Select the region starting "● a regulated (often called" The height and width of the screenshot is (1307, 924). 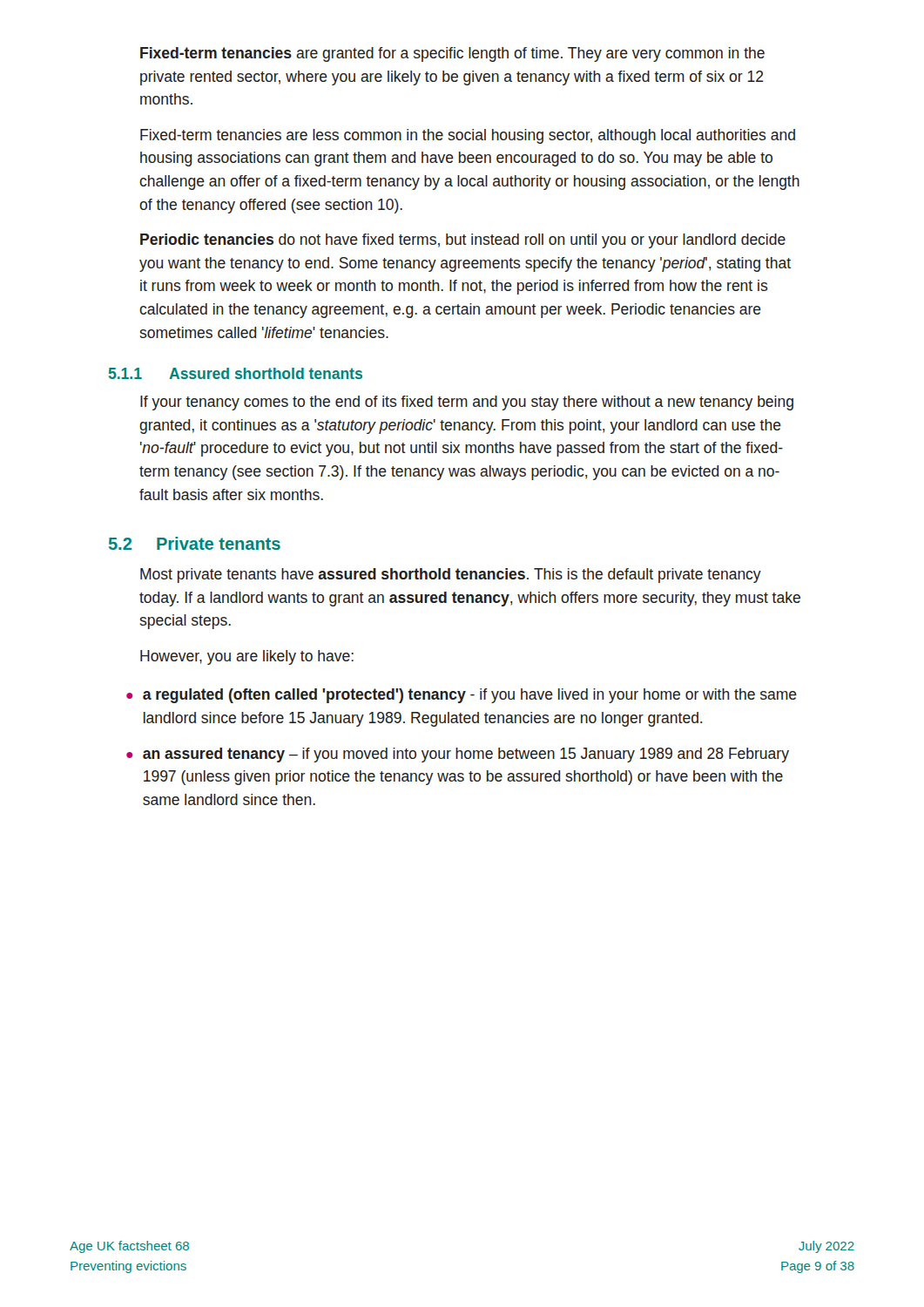point(464,707)
